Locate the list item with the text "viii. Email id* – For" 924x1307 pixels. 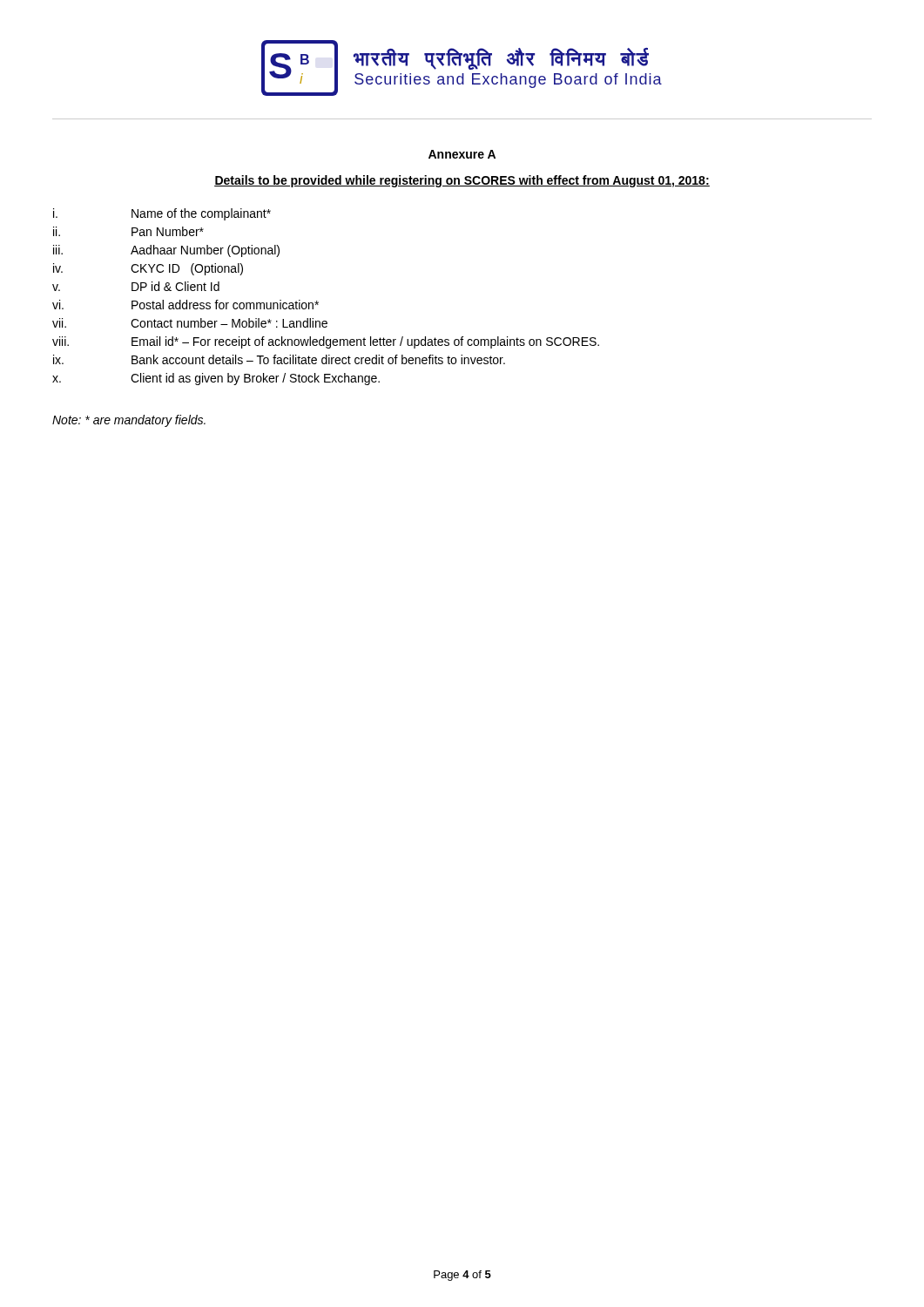(x=462, y=342)
